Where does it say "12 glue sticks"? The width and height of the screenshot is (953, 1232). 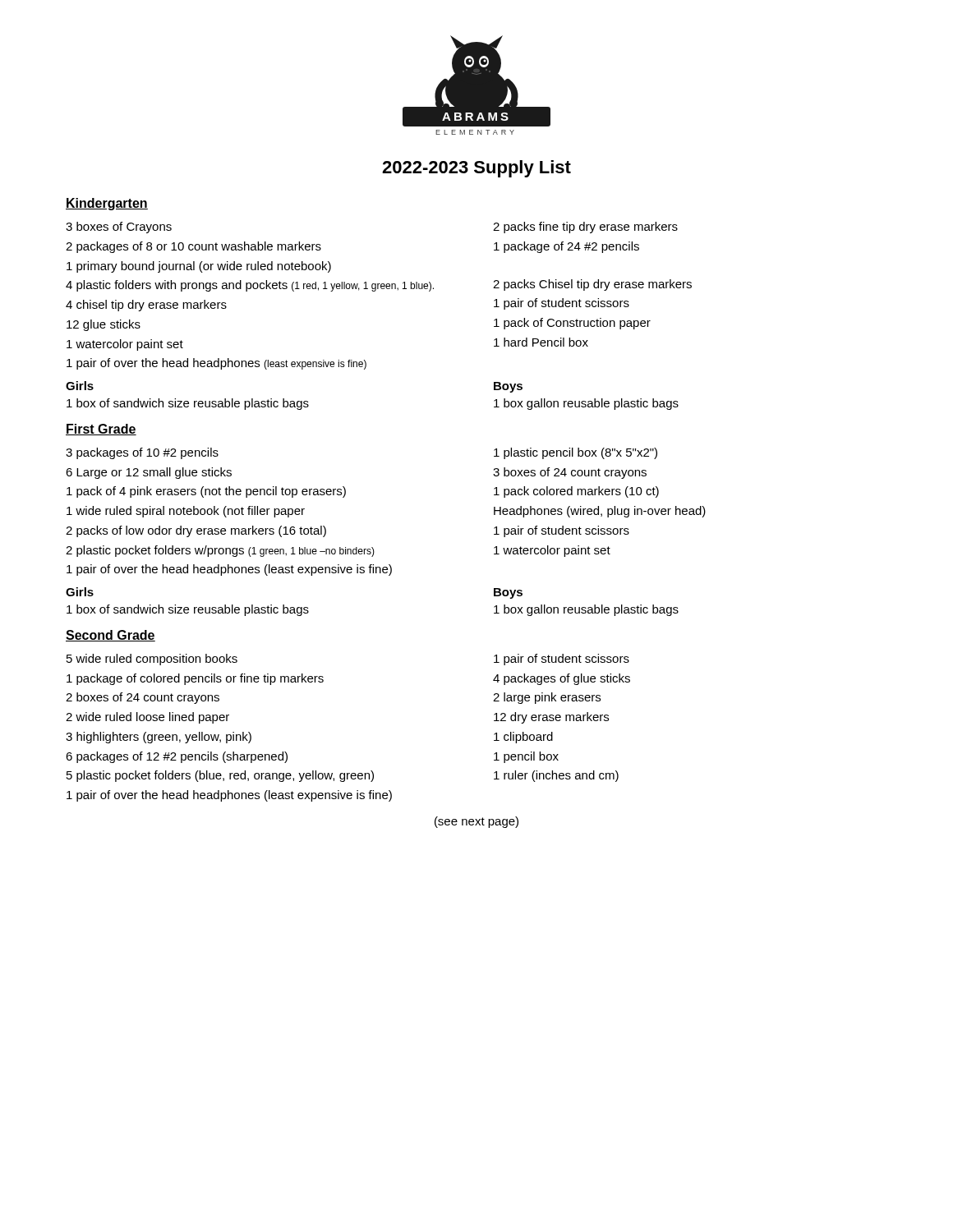tap(103, 324)
